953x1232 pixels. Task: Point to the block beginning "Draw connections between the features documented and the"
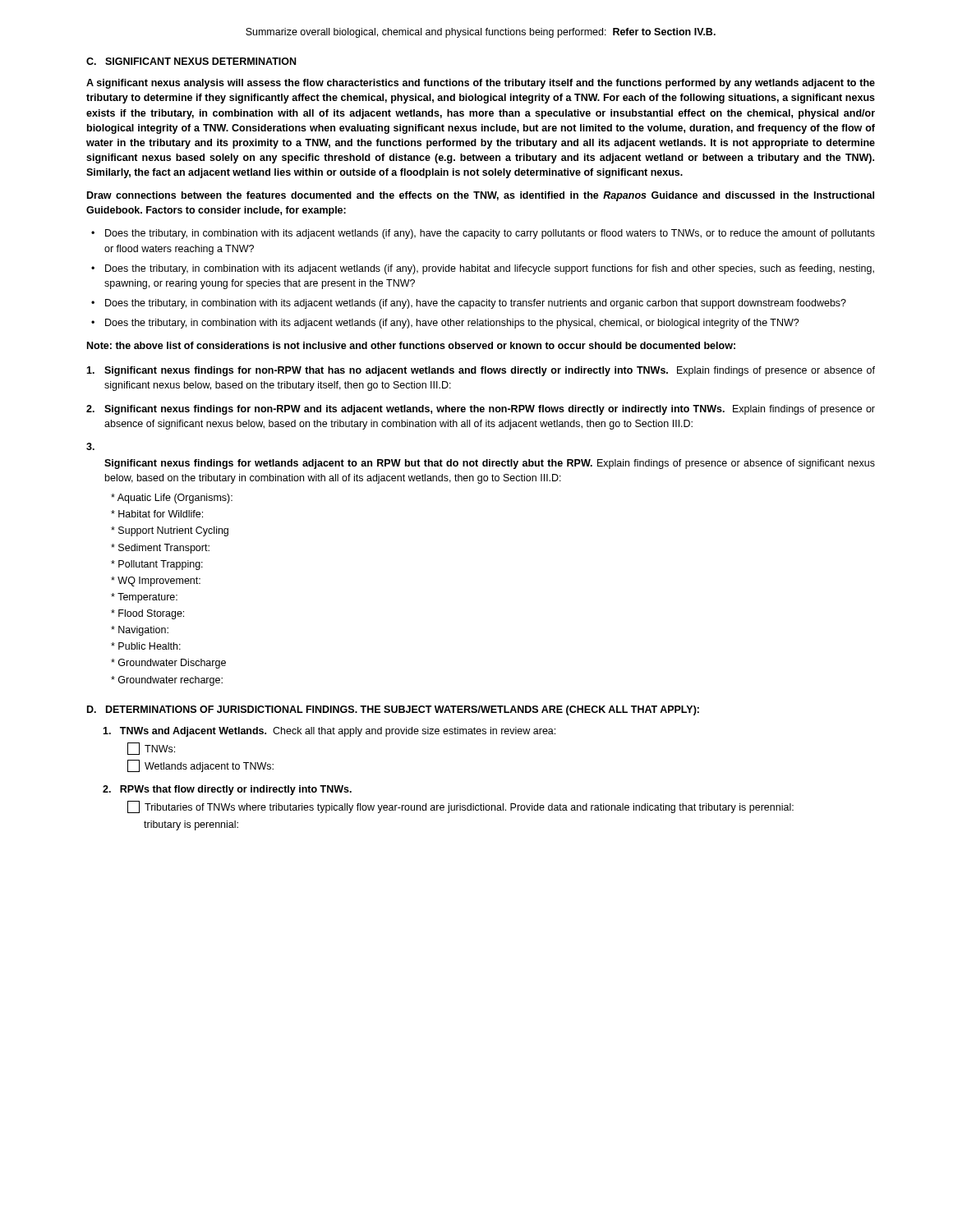tap(481, 203)
